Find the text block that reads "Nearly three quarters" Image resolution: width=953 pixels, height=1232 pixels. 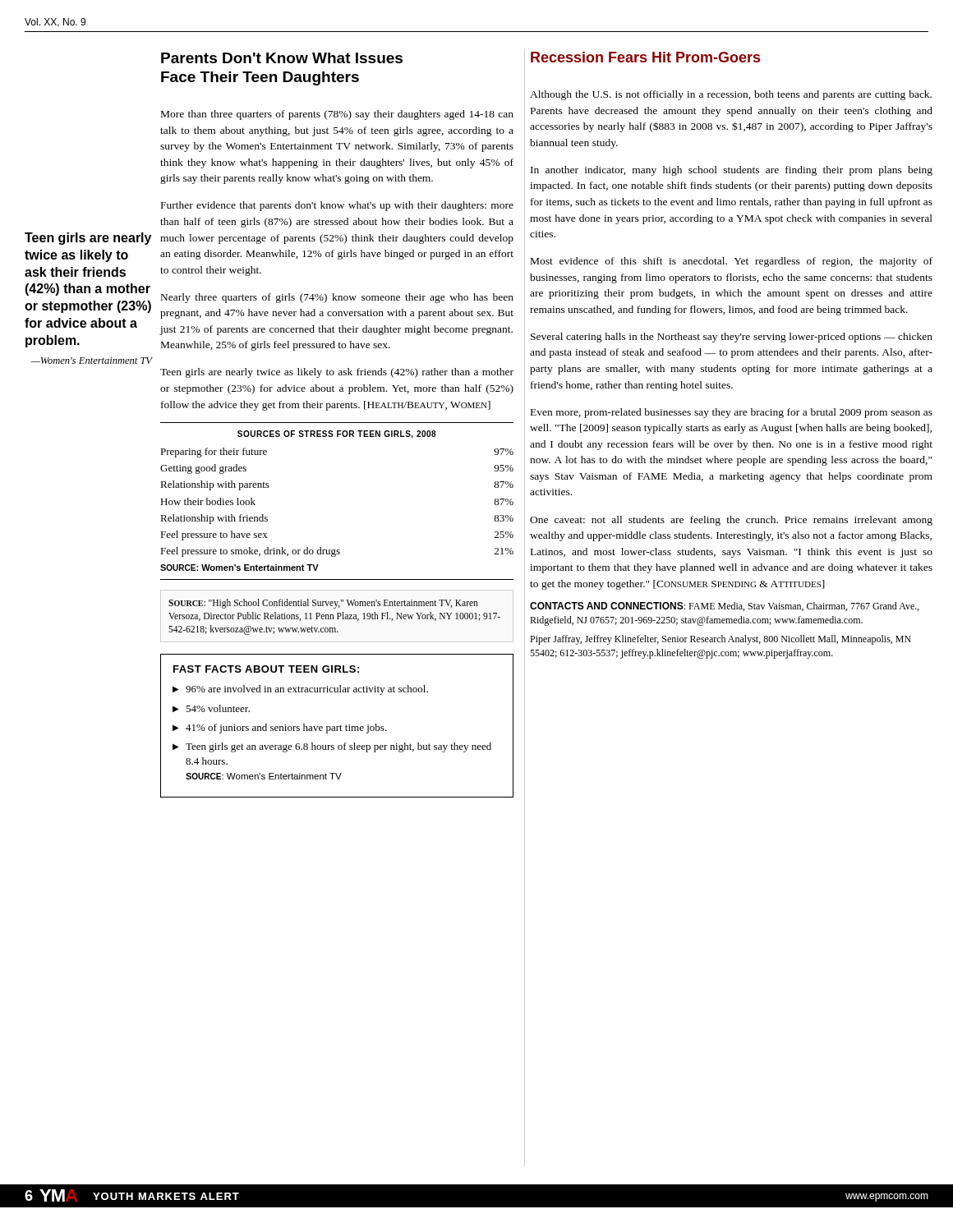337,321
